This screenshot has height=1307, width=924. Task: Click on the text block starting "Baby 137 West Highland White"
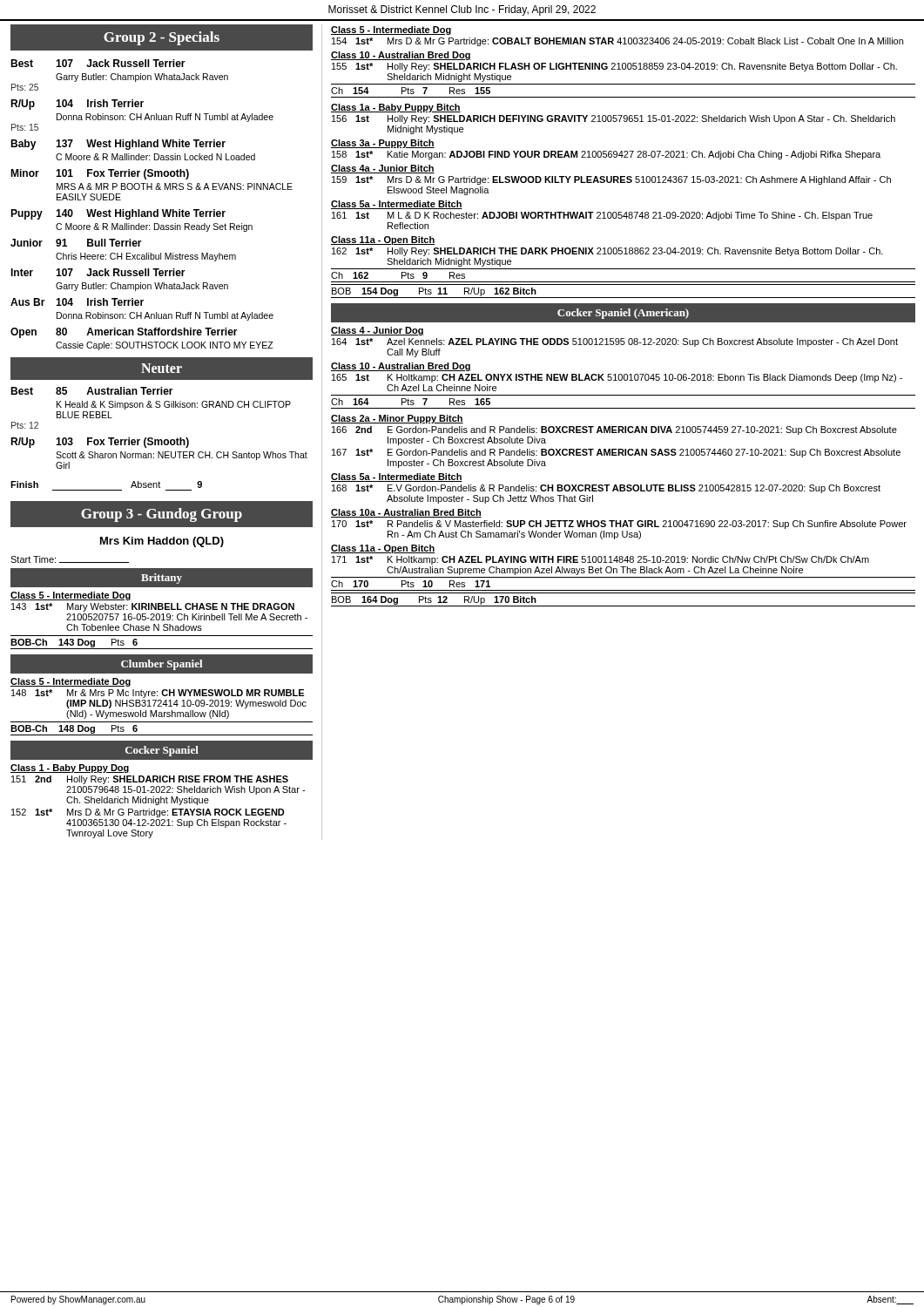[x=162, y=150]
